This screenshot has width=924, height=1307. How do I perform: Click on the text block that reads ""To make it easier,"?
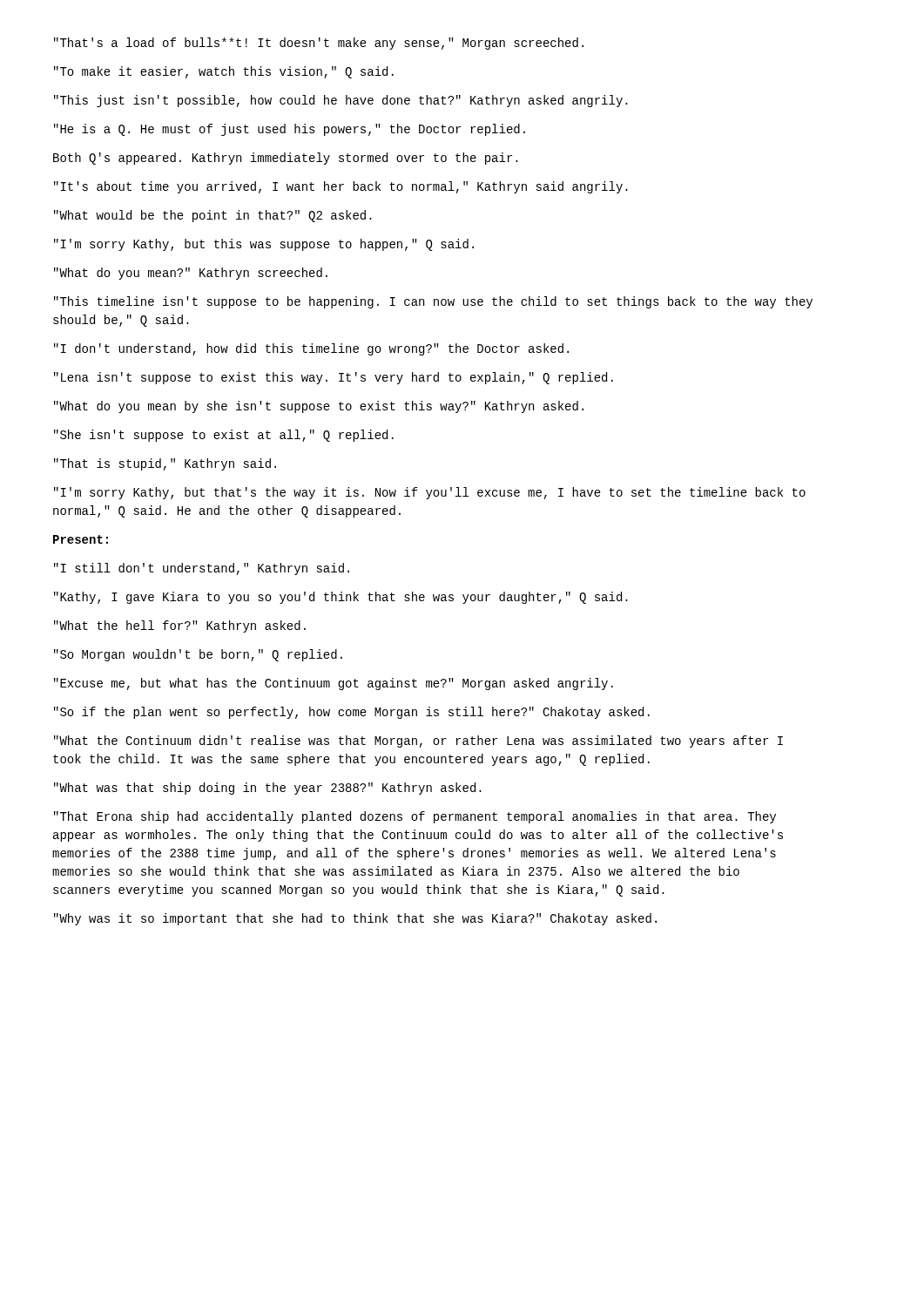click(x=224, y=72)
